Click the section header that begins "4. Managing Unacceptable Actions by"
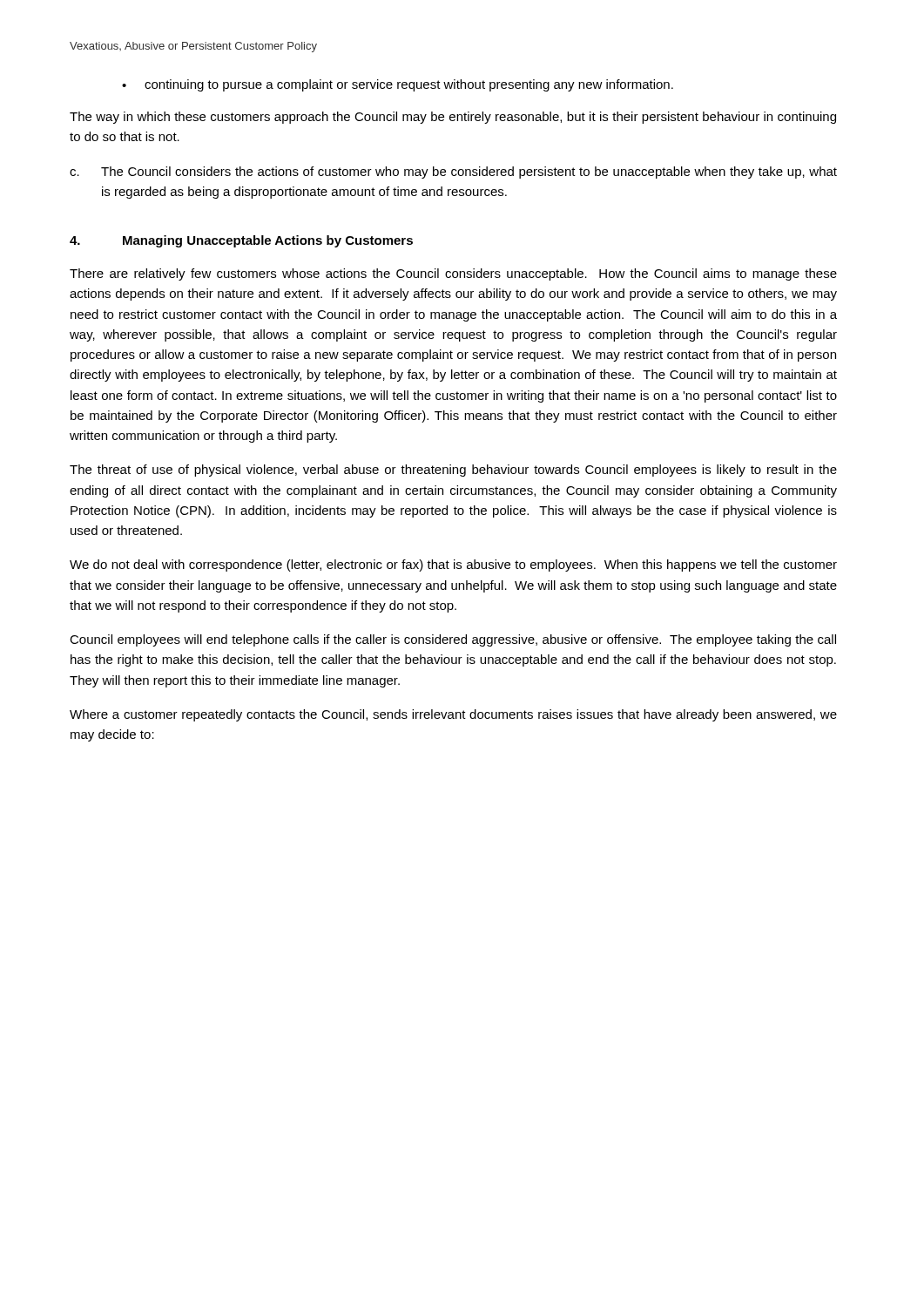The image size is (924, 1307). (x=241, y=240)
